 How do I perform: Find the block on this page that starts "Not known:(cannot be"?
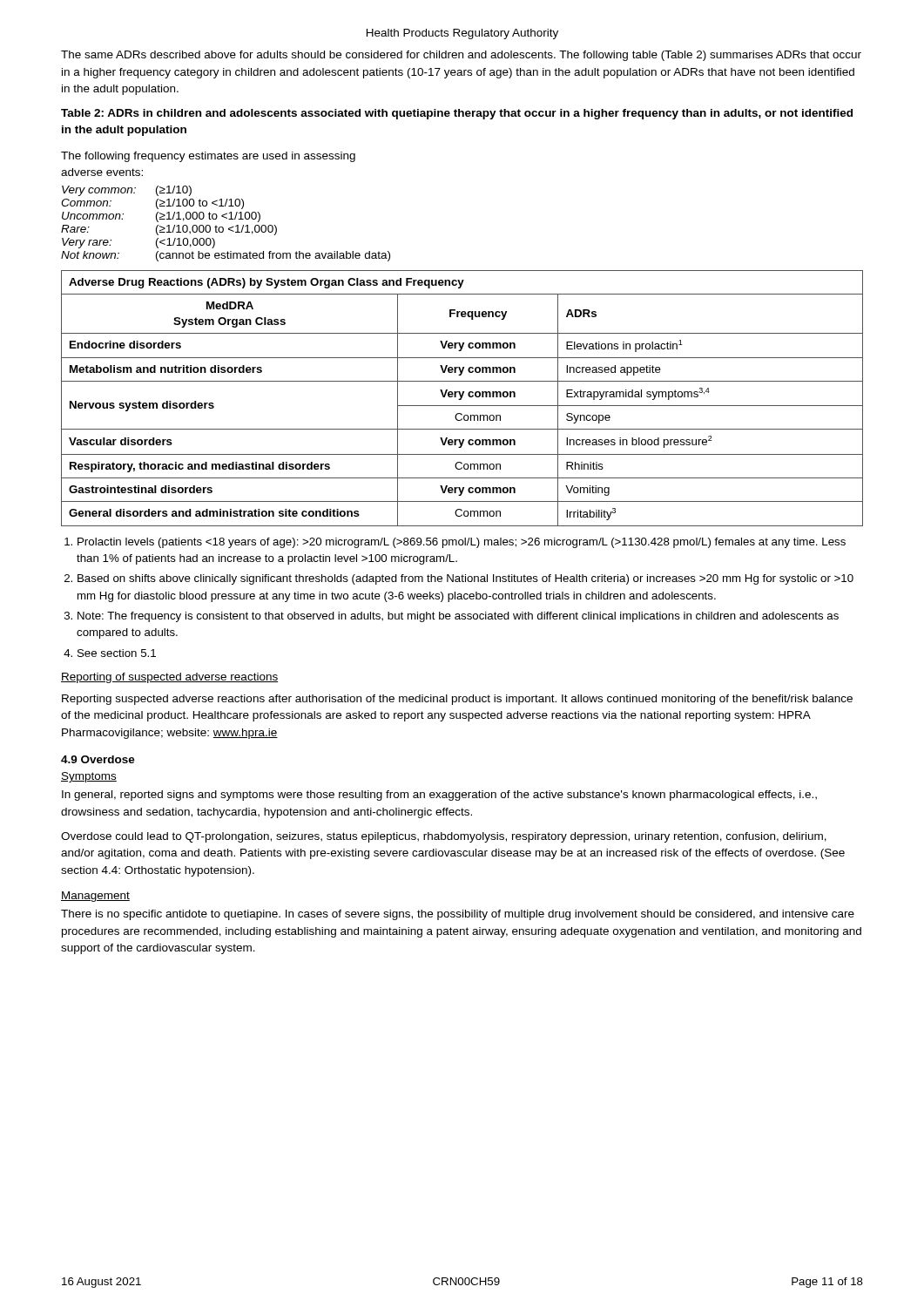tap(226, 255)
